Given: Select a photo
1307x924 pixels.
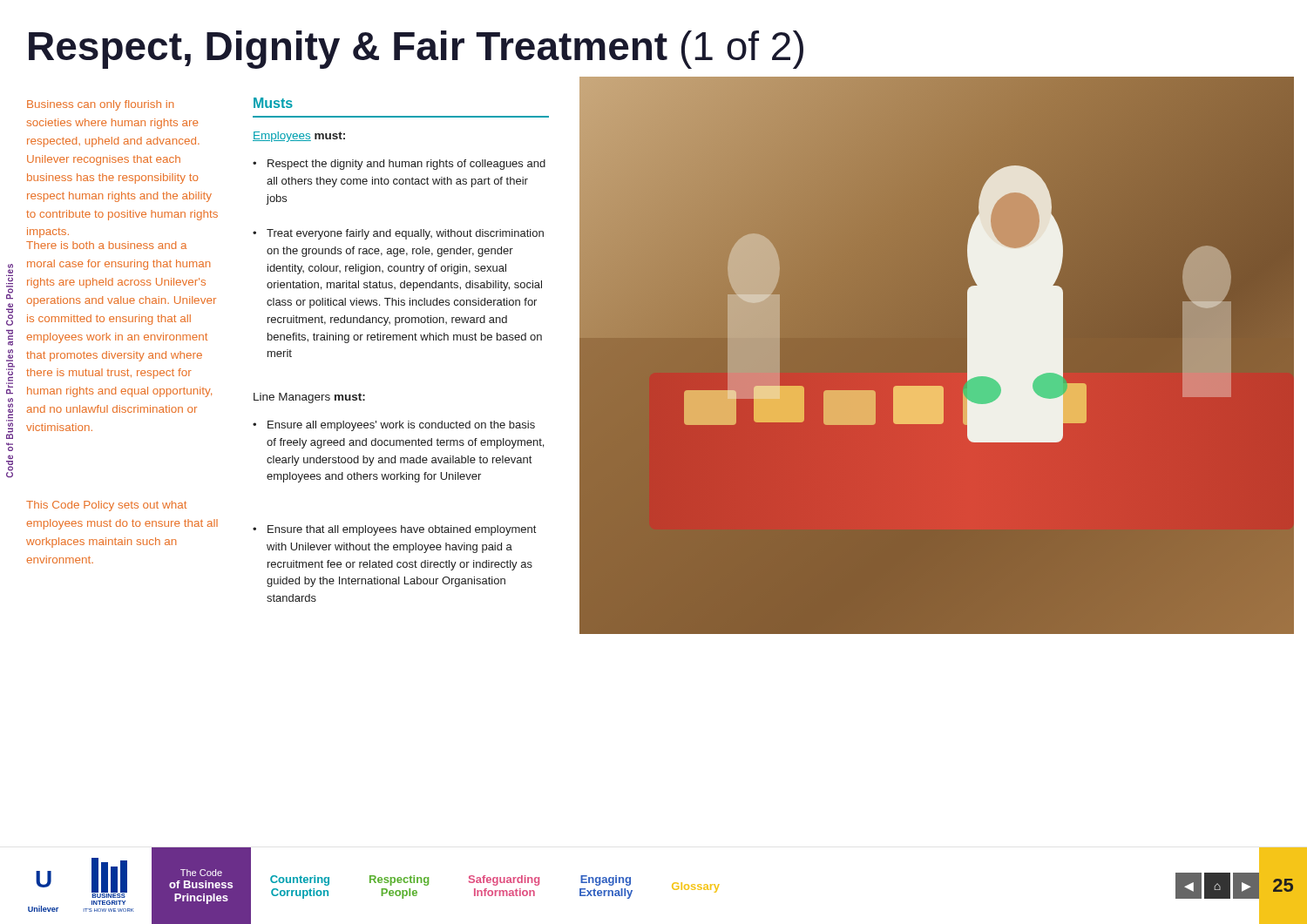Looking at the screenshot, I should (937, 355).
